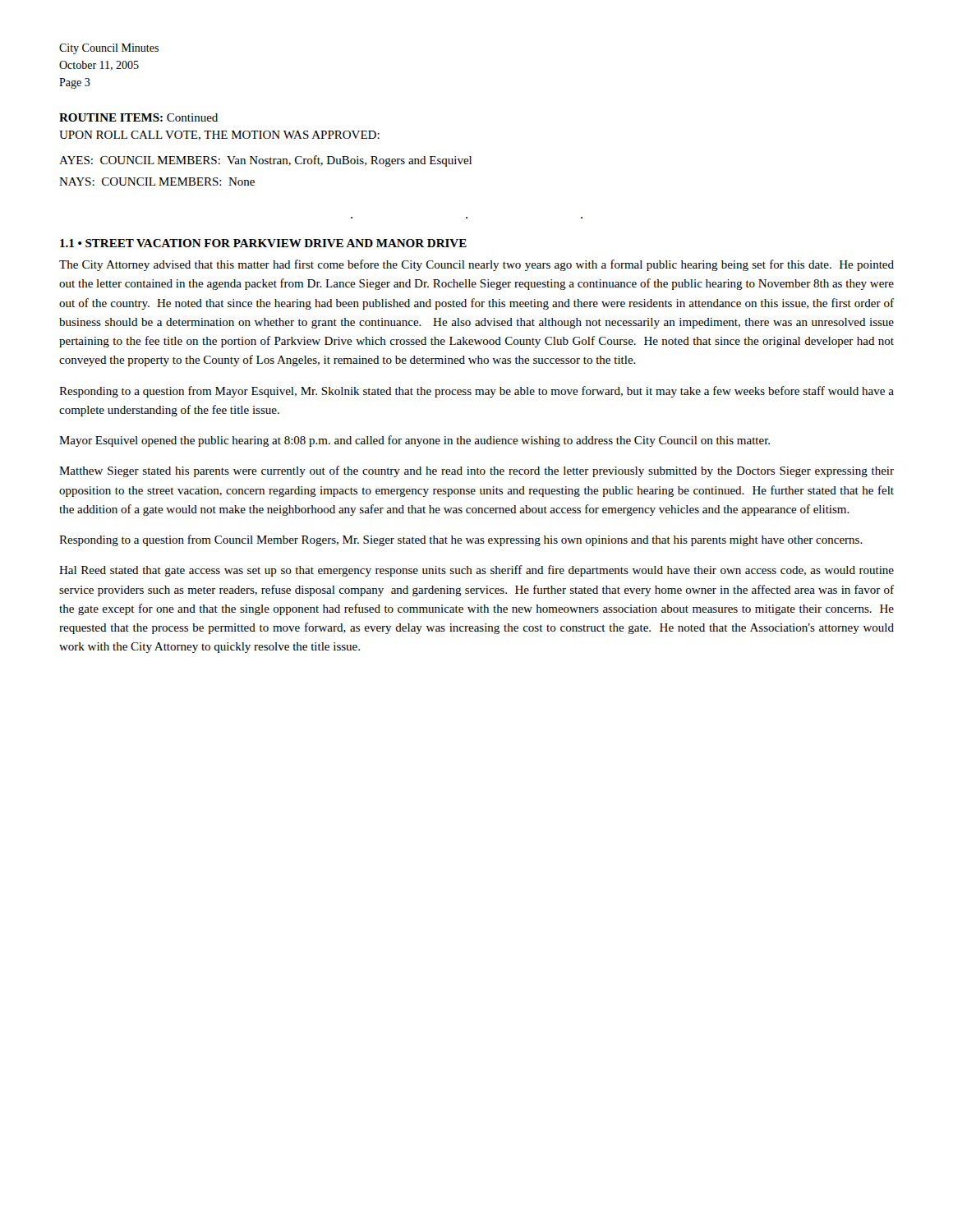Find the text block with the text "Responding to a question from Mayor"
Image resolution: width=953 pixels, height=1232 pixels.
tap(476, 400)
